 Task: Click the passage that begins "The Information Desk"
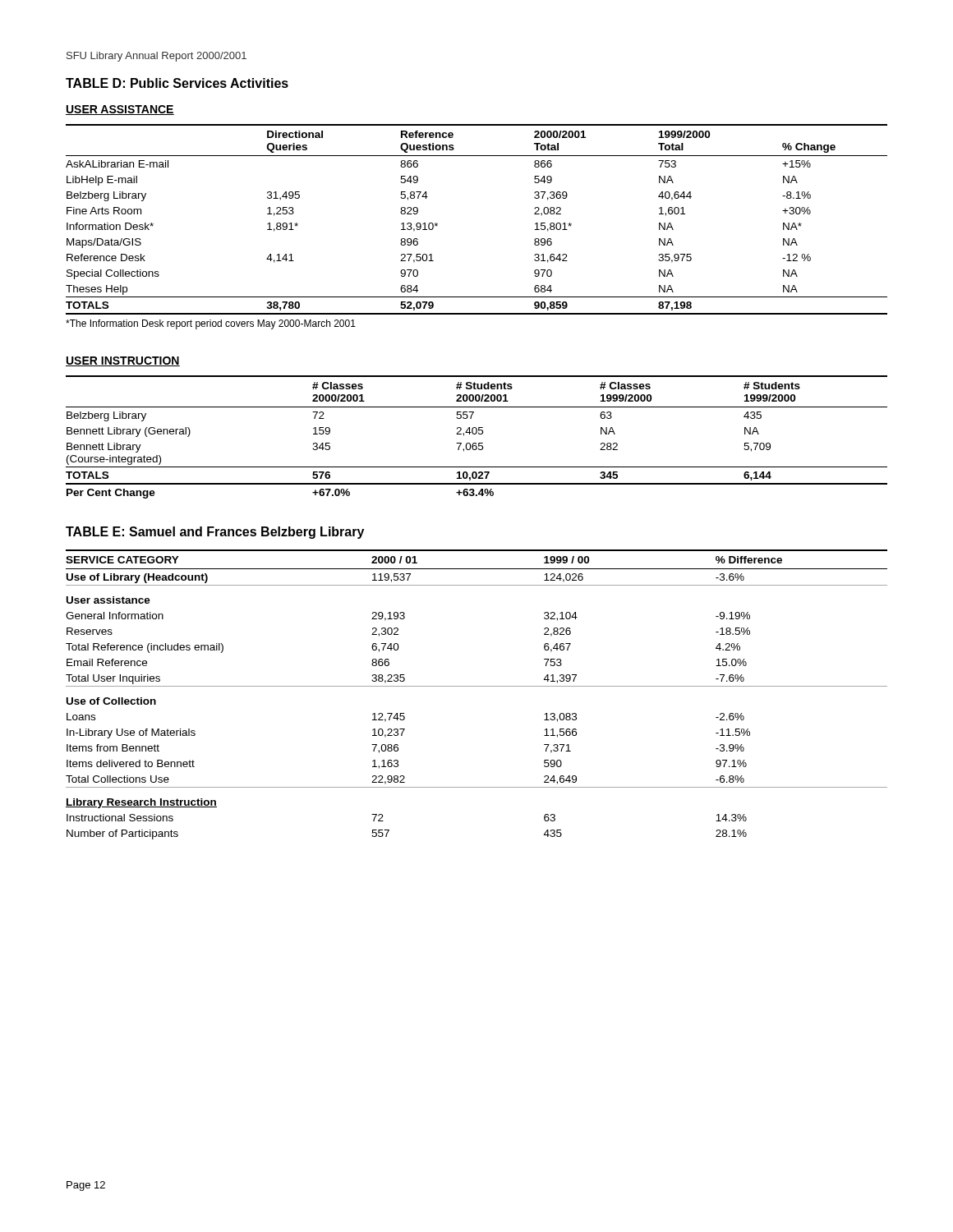[x=211, y=324]
